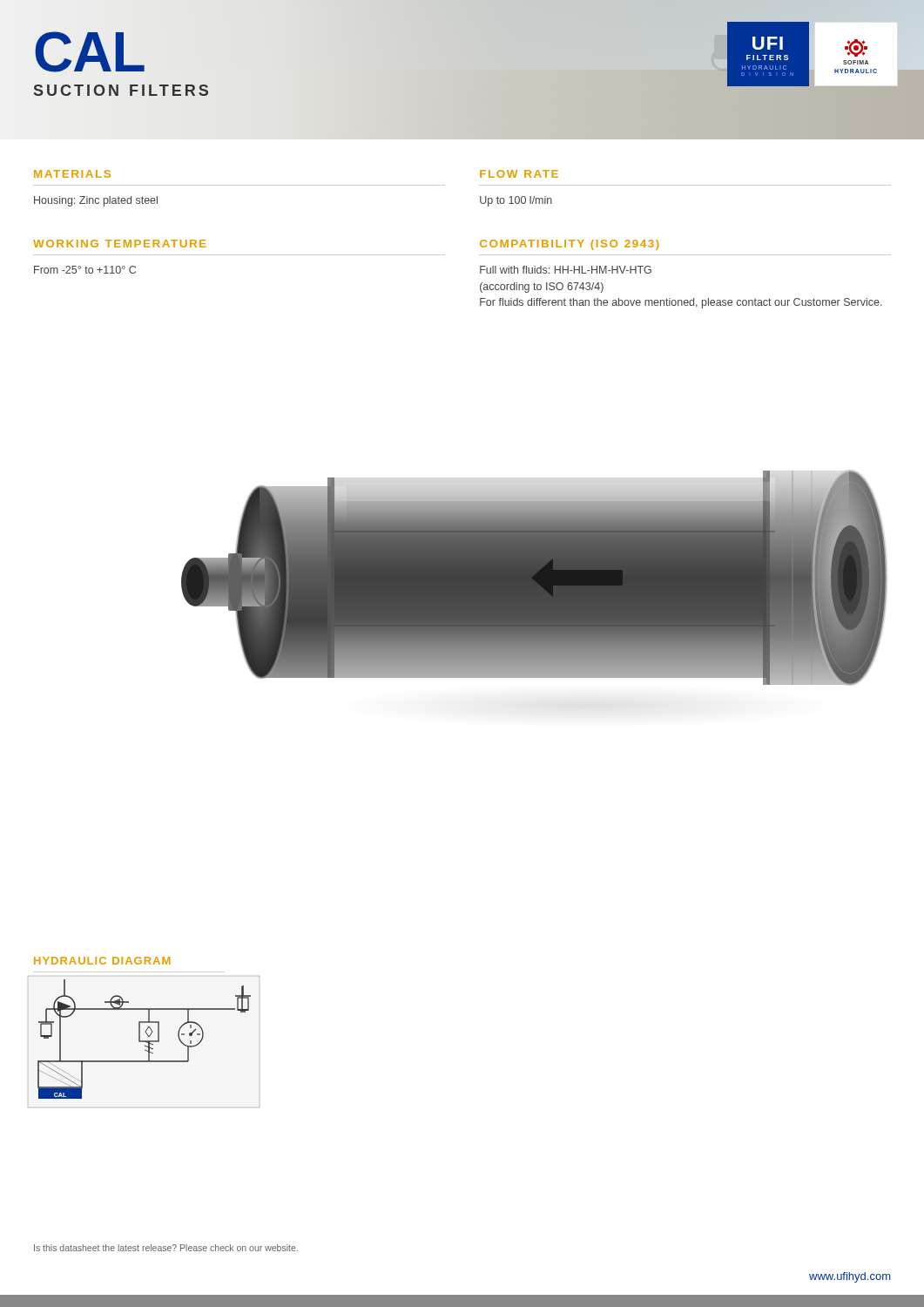Navigate to the text block starting "CAL SUCTION FILTERS"
Image resolution: width=924 pixels, height=1307 pixels.
(x=122, y=62)
